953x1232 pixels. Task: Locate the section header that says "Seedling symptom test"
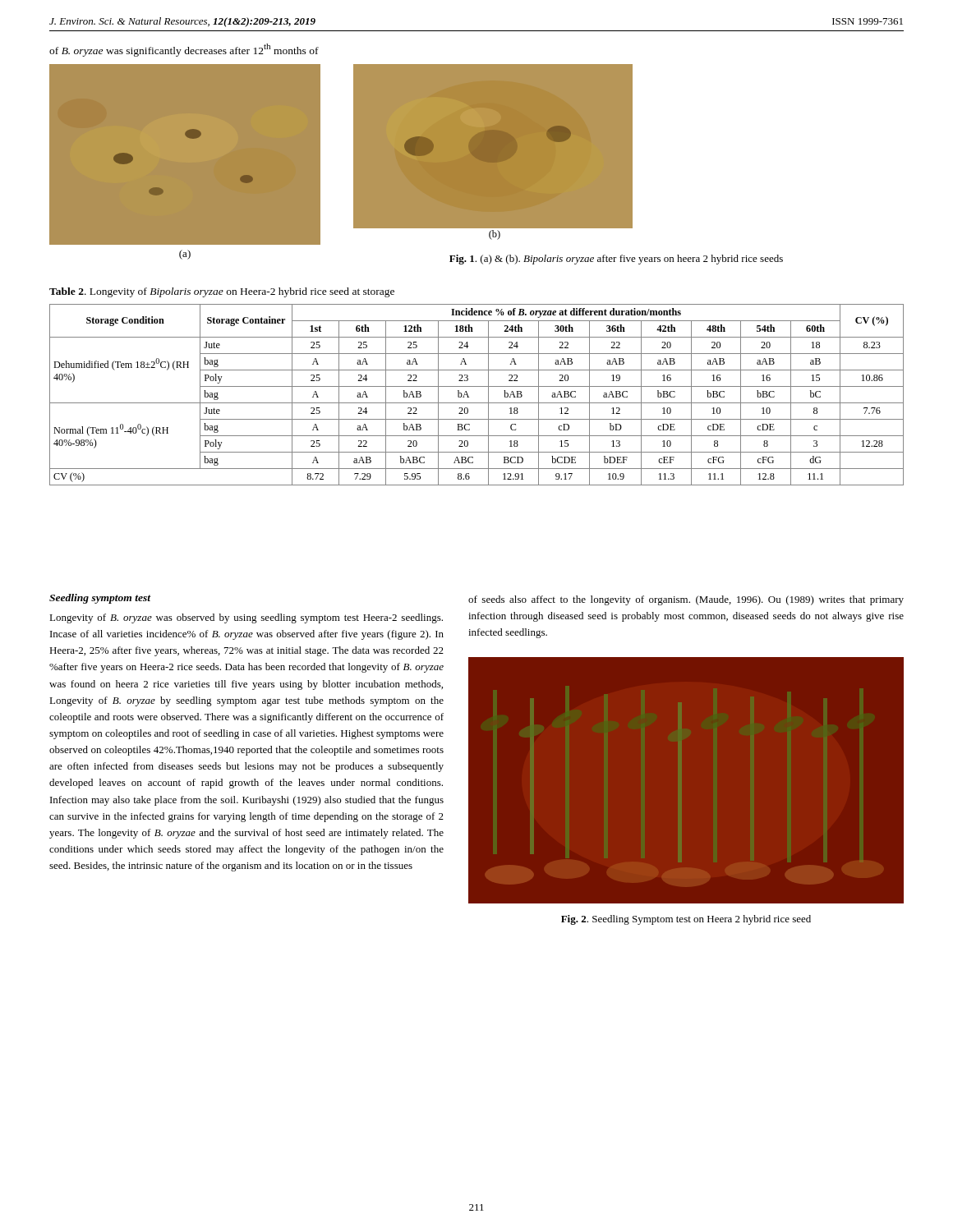pos(100,598)
